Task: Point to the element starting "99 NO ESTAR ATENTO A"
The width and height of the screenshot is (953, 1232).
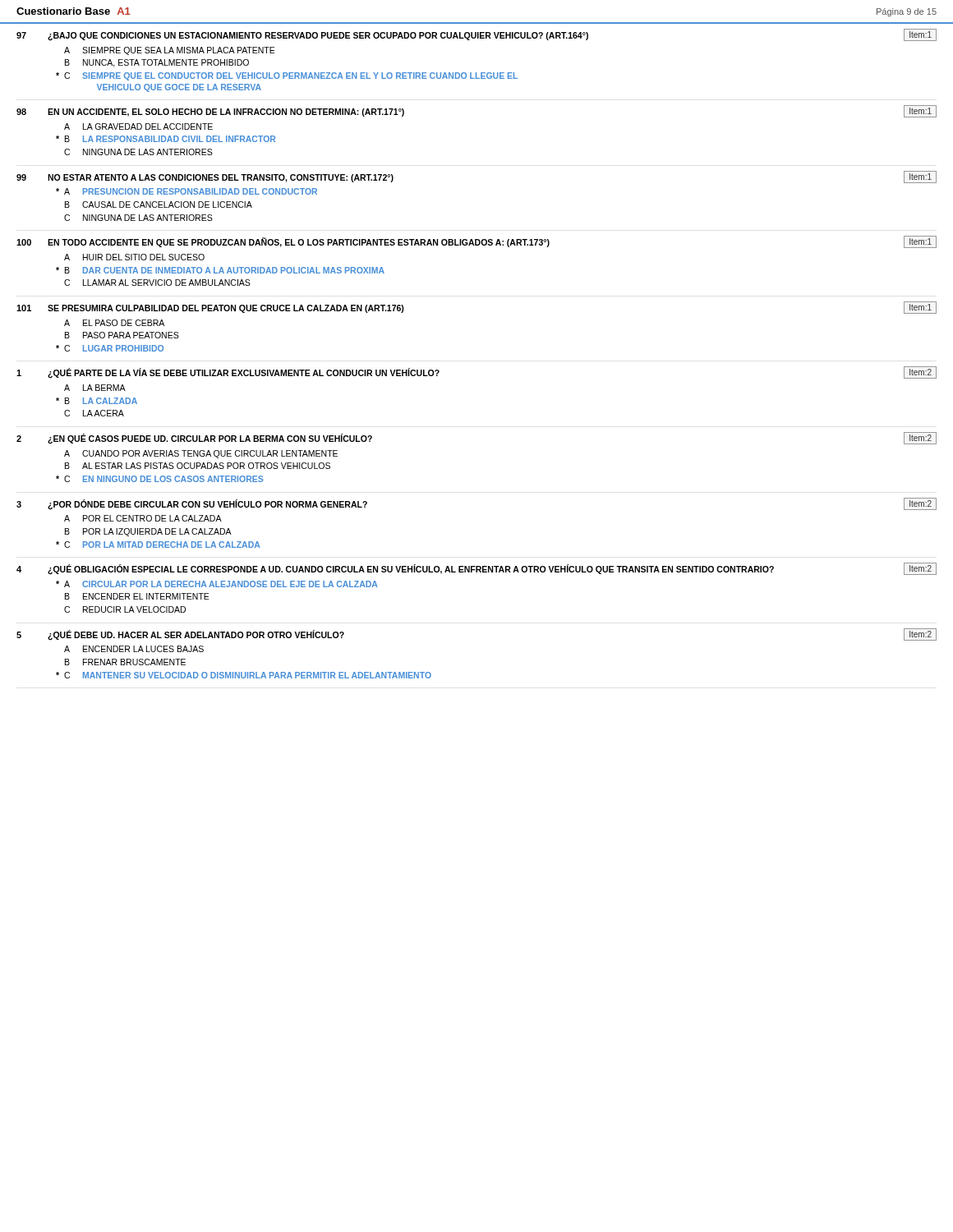Action: [223, 177]
